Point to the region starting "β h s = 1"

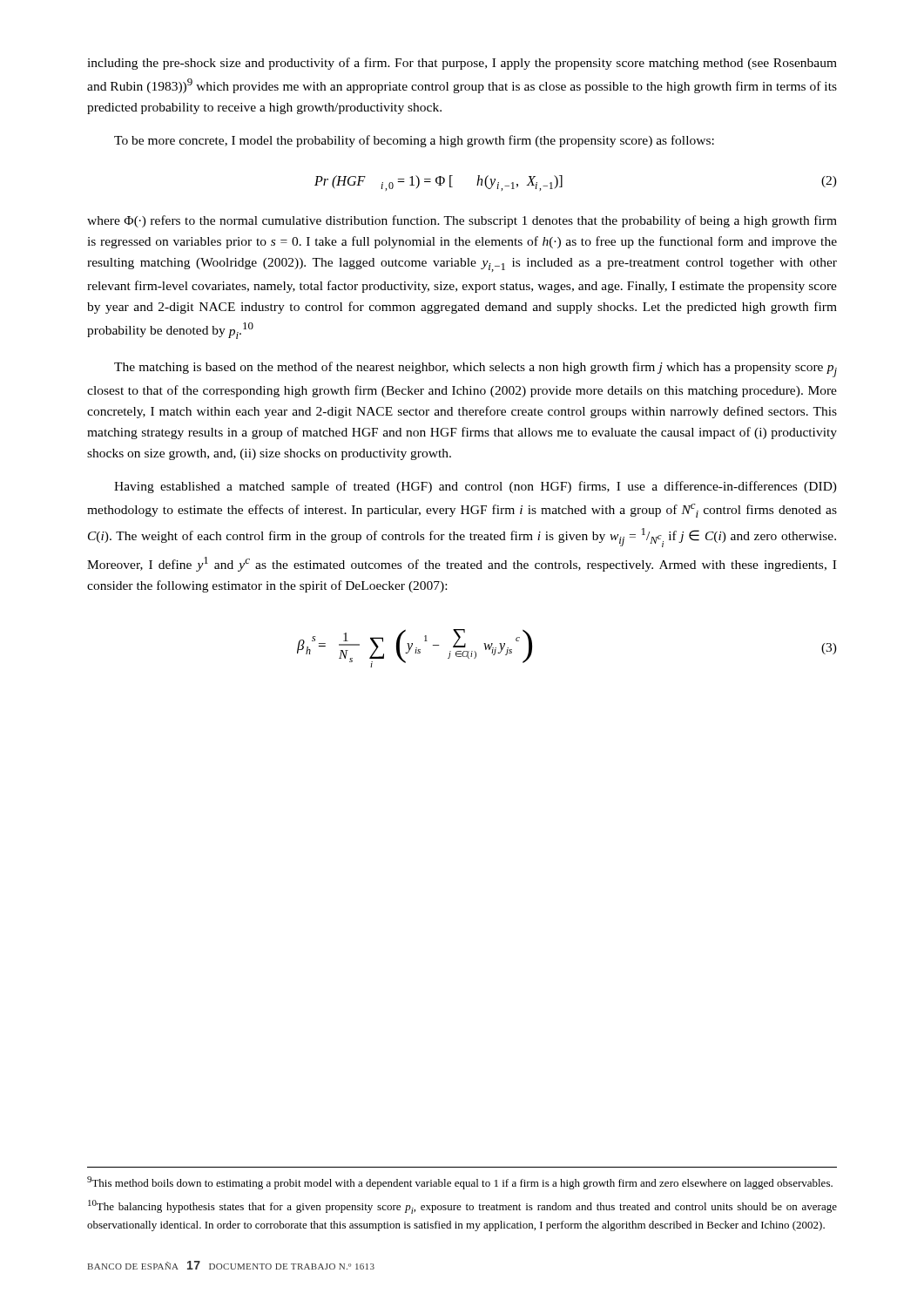462,647
